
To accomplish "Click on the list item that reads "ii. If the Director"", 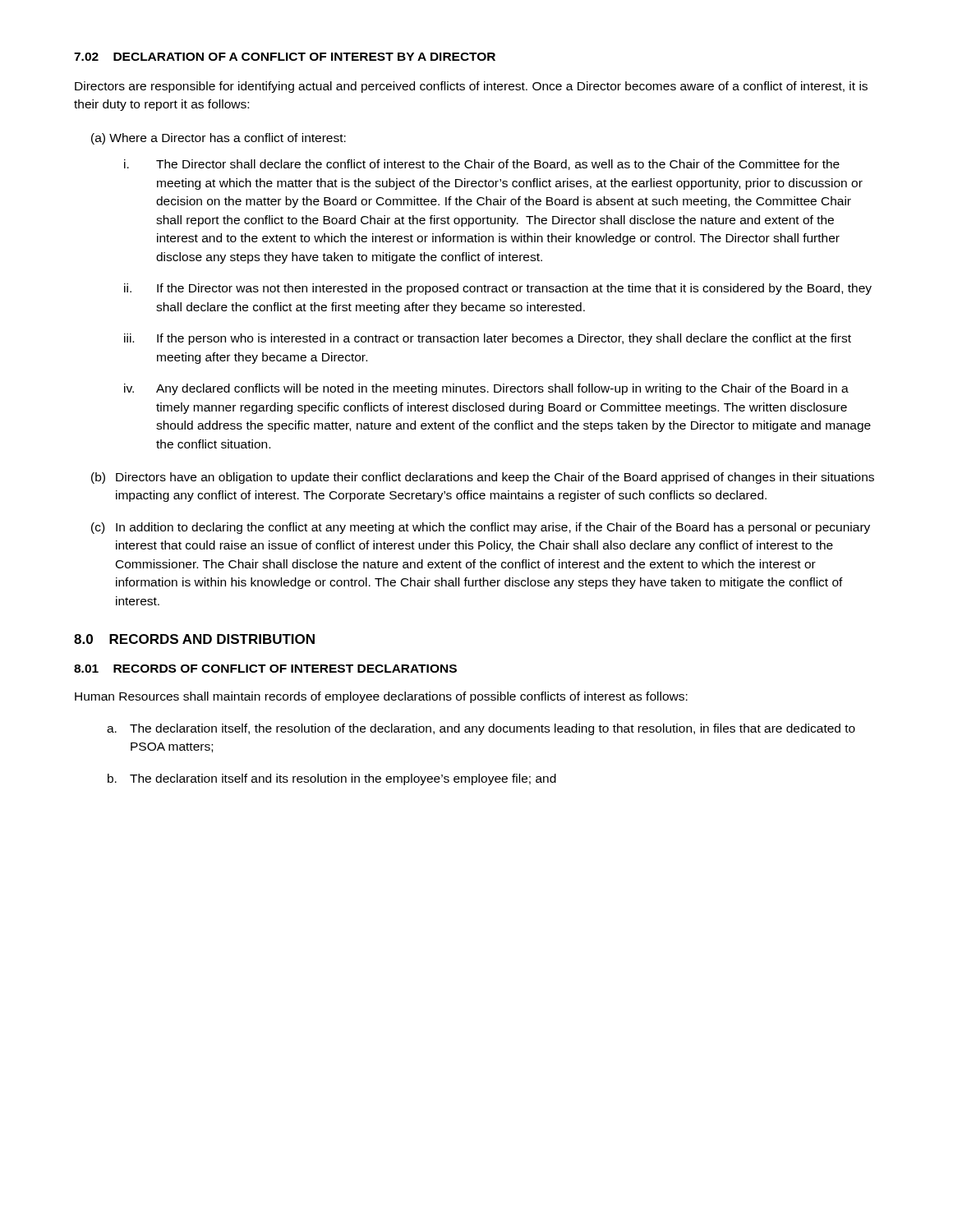I will tap(501, 298).
